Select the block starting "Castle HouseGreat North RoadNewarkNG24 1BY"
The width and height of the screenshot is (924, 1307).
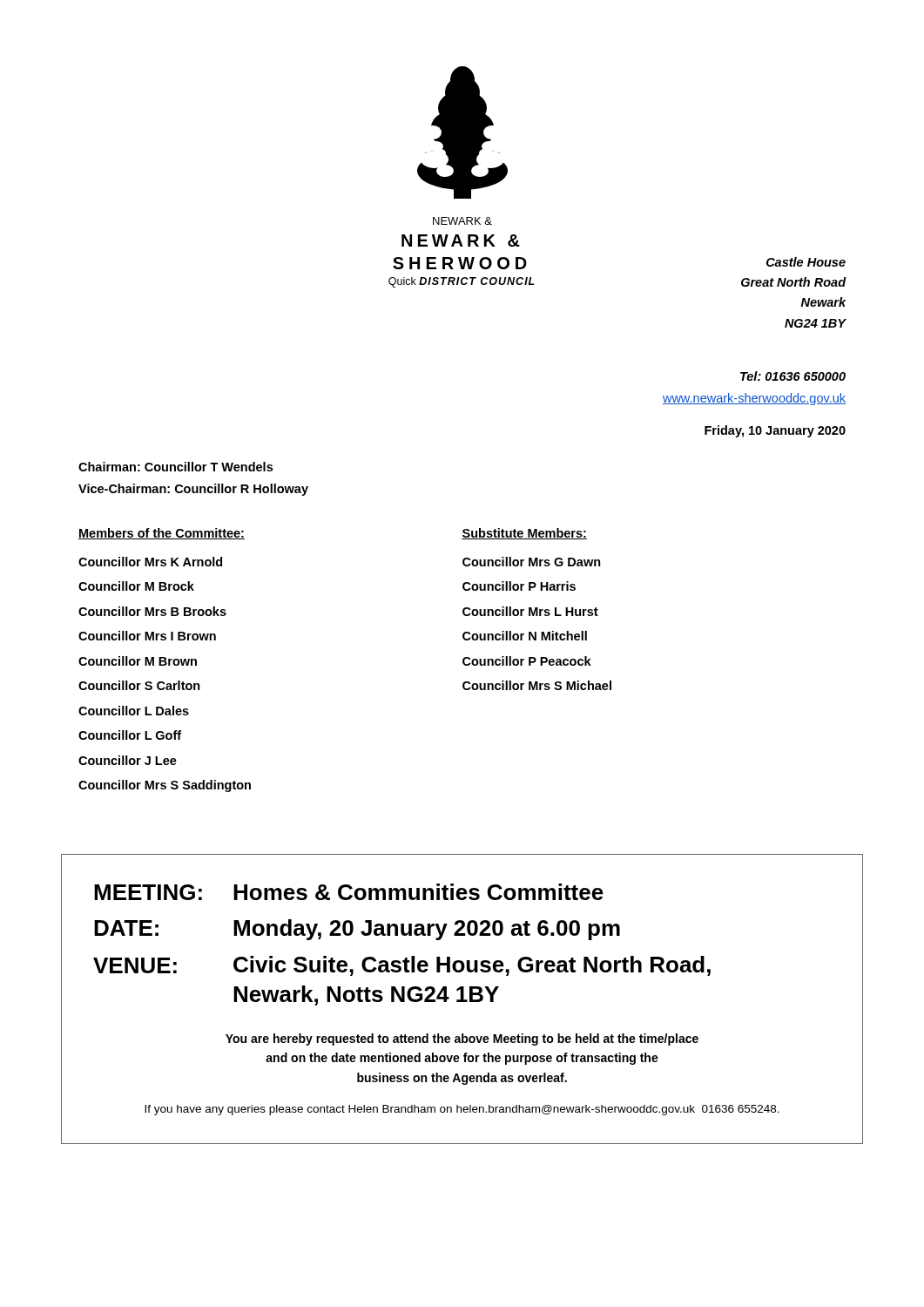(x=793, y=293)
